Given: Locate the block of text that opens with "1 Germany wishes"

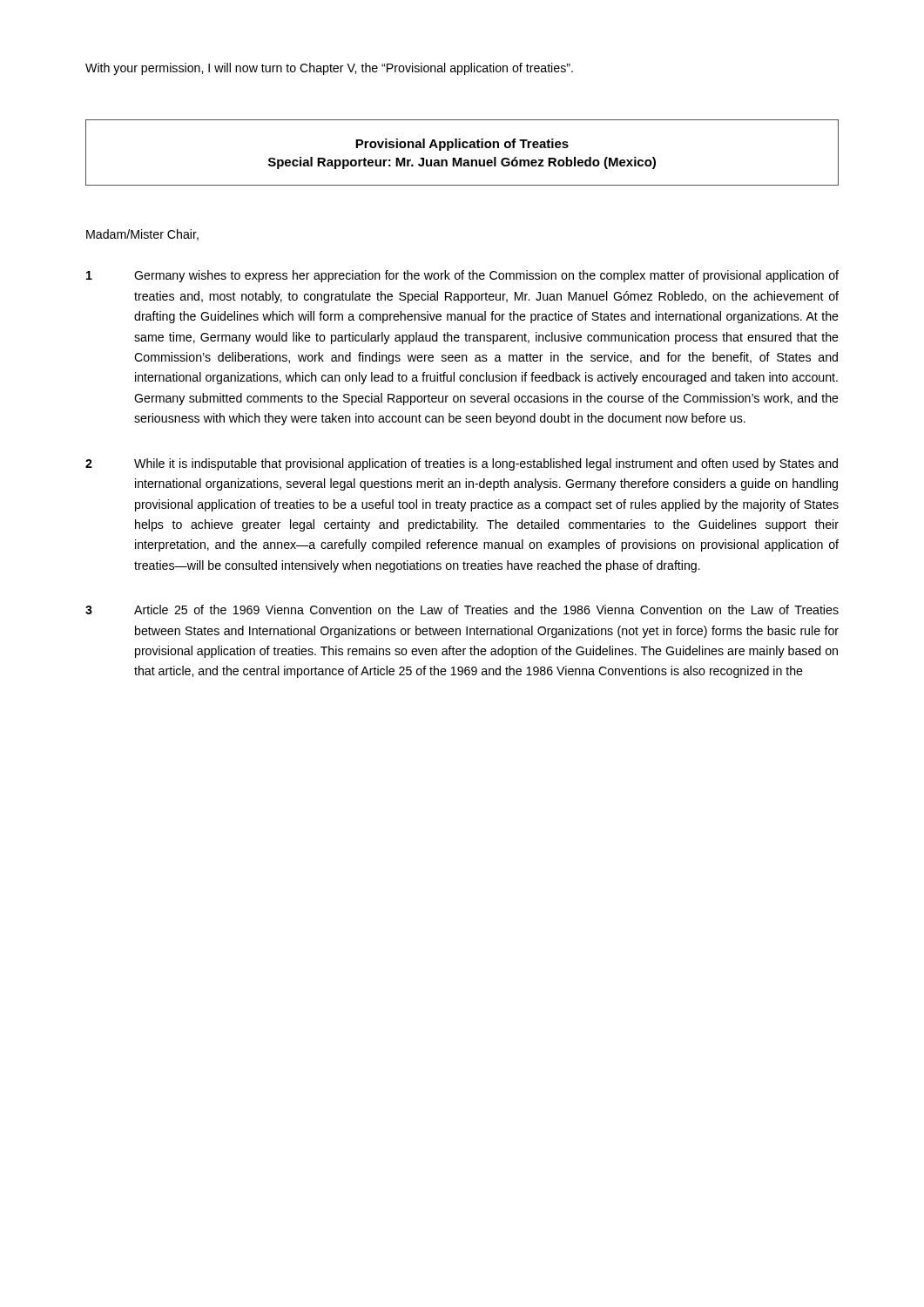Looking at the screenshot, I should pyautogui.click(x=462, y=348).
